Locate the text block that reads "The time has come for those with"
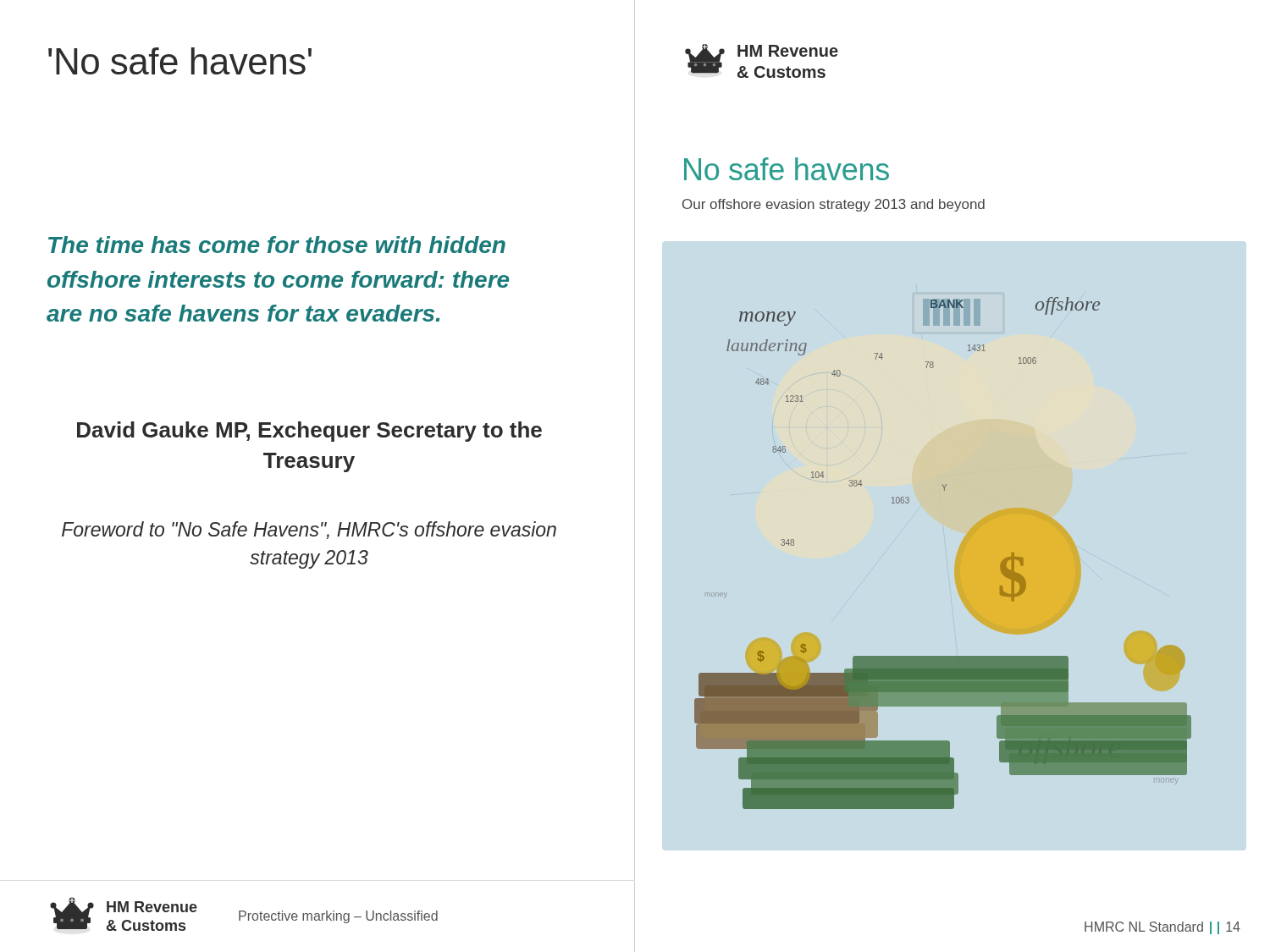Screen dimensions: 952x1270 point(278,279)
